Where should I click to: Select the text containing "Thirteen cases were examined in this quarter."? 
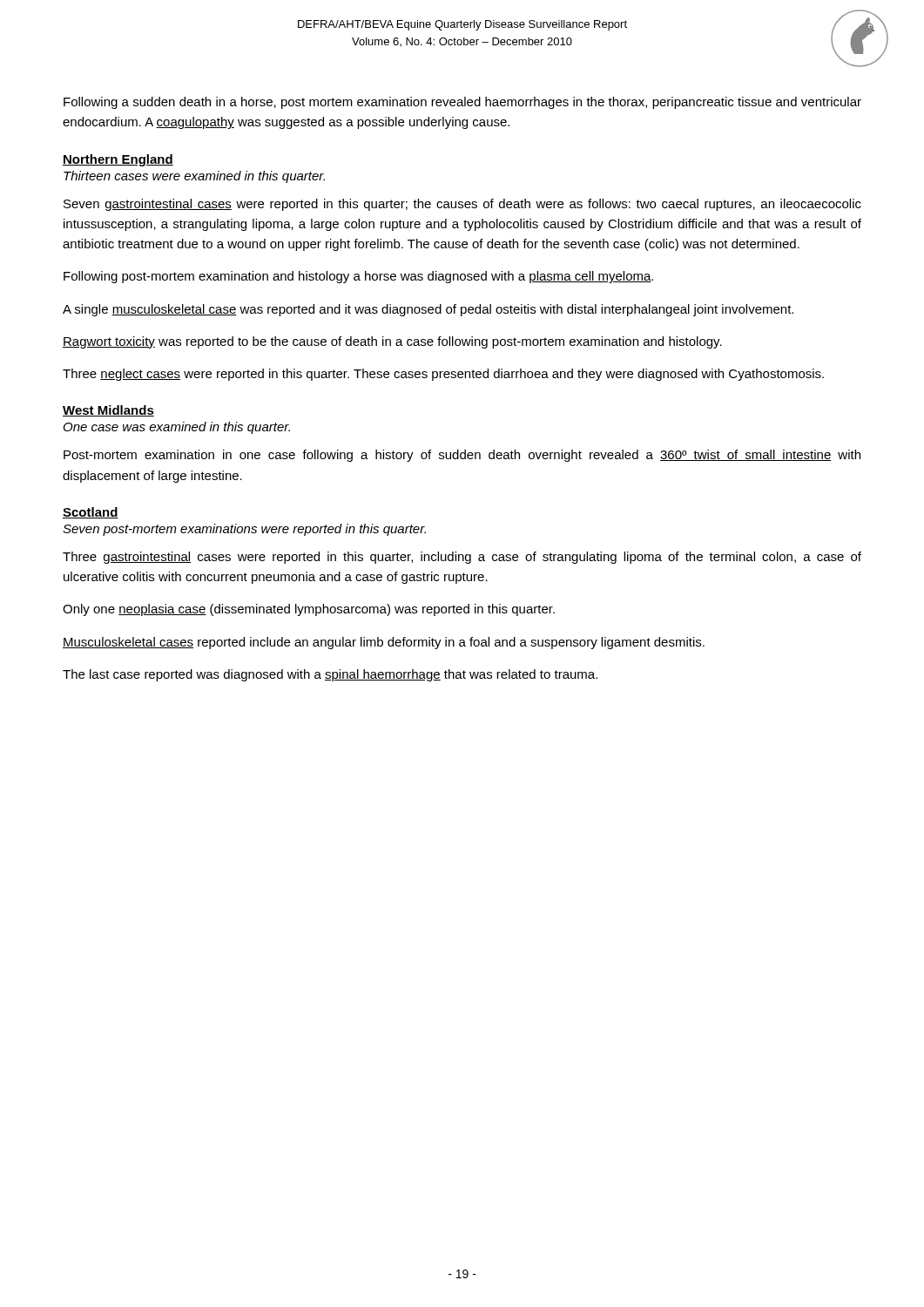(195, 175)
